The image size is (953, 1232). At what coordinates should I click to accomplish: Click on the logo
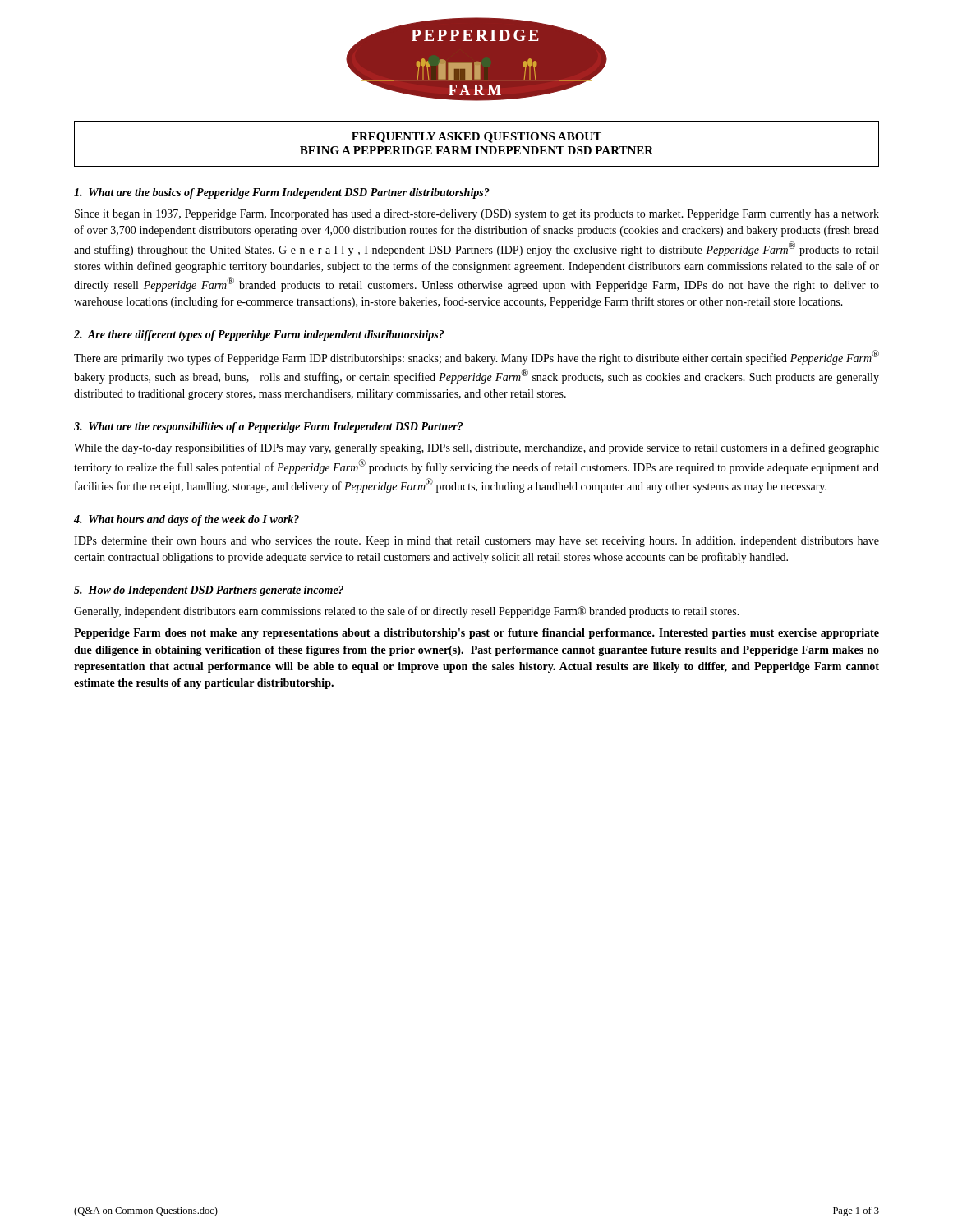click(476, 61)
